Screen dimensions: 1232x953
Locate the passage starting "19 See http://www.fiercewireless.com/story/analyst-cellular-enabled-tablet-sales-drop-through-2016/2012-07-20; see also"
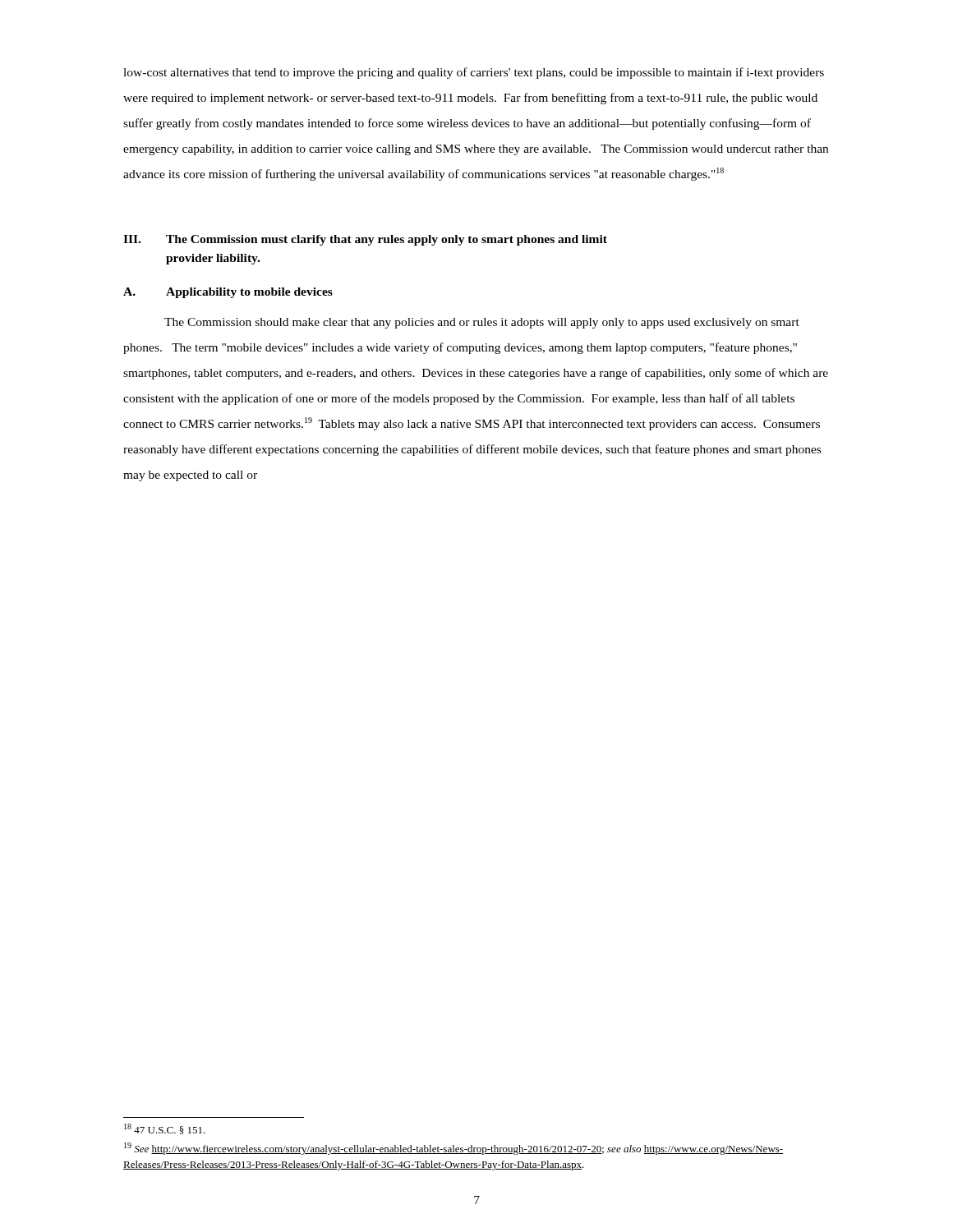point(453,1156)
